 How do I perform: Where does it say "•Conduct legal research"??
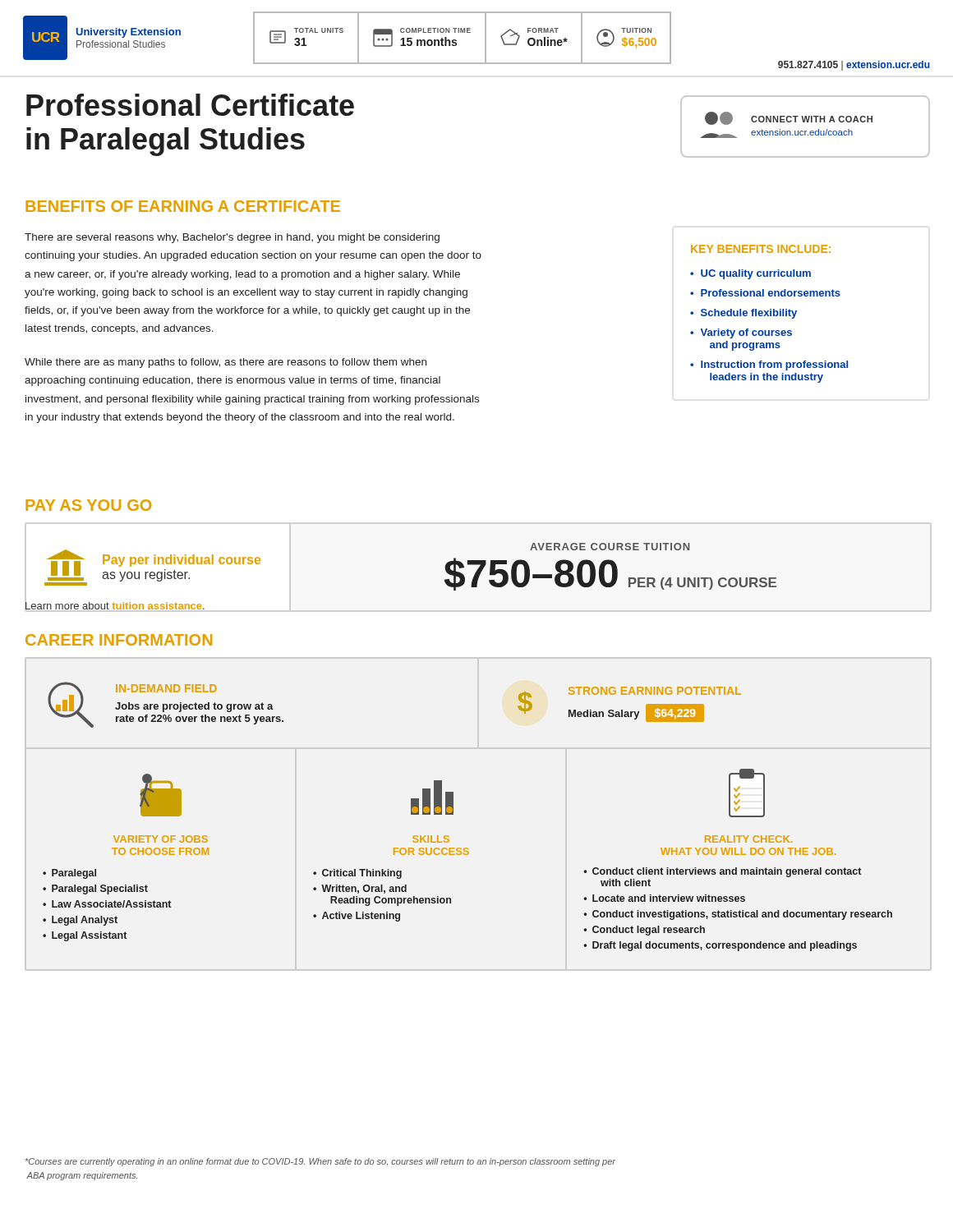pyautogui.click(x=644, y=930)
